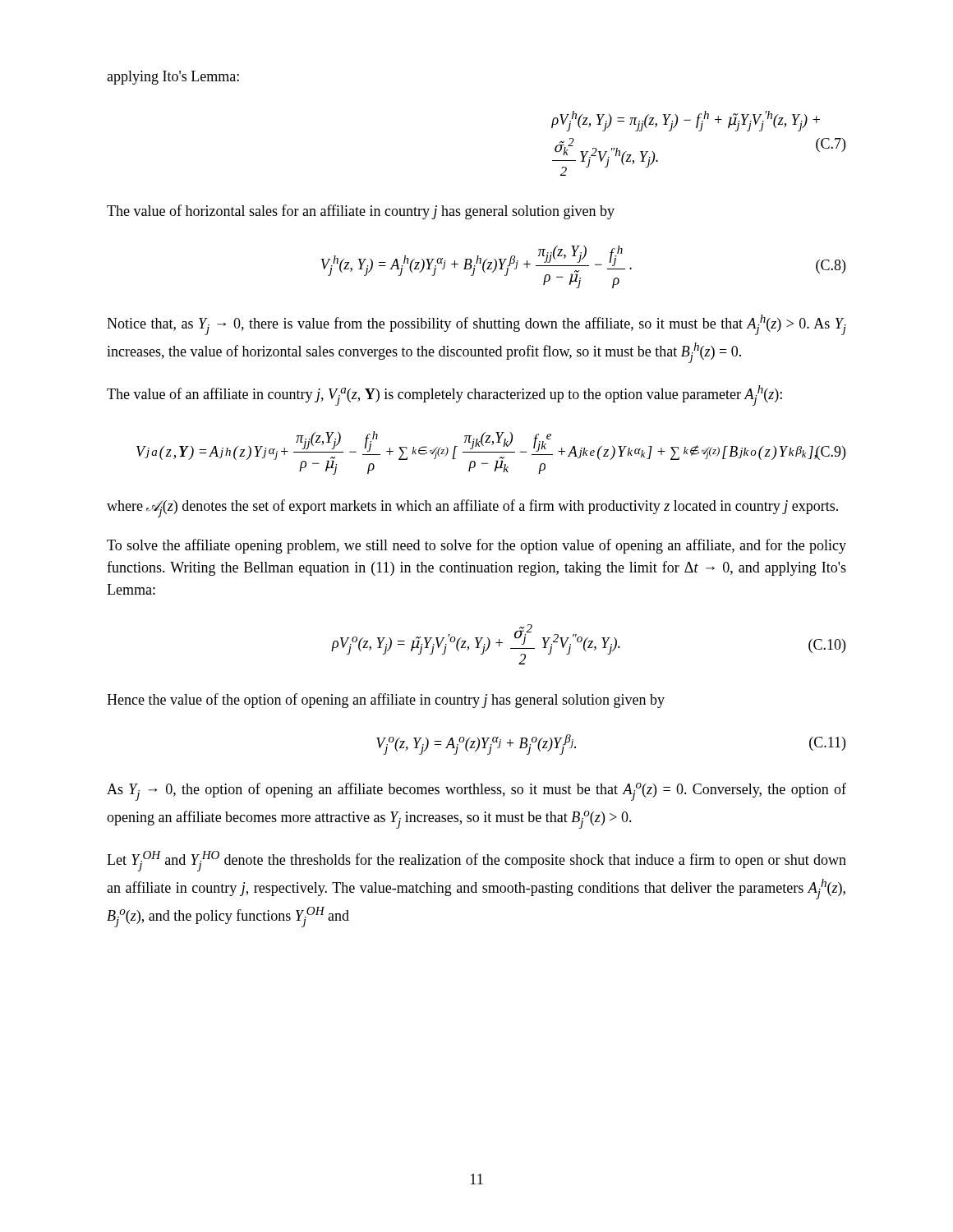Select the text block with the text "Let YjOH and YjHO denote the"

click(476, 888)
